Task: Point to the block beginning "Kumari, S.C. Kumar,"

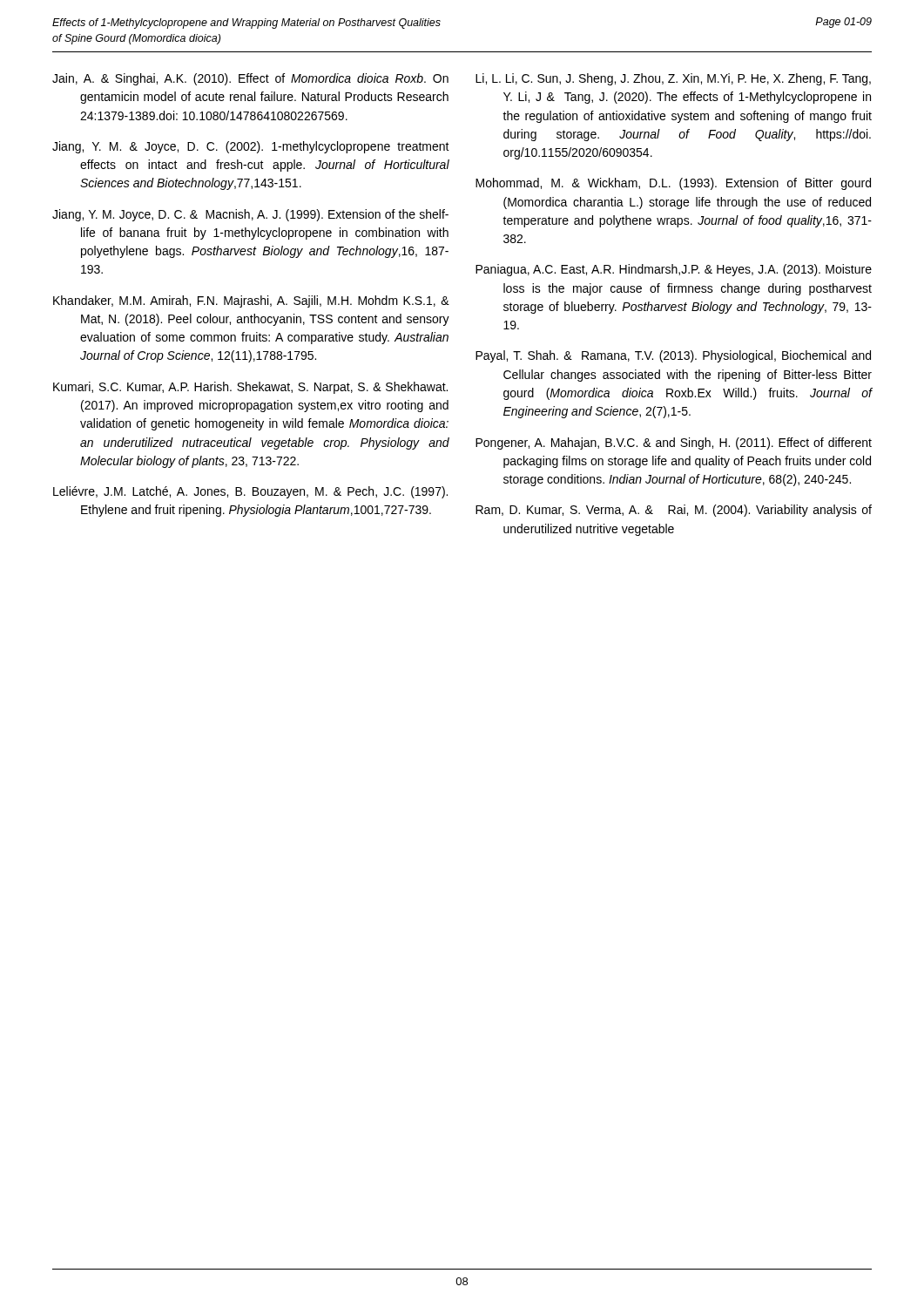Action: (251, 424)
